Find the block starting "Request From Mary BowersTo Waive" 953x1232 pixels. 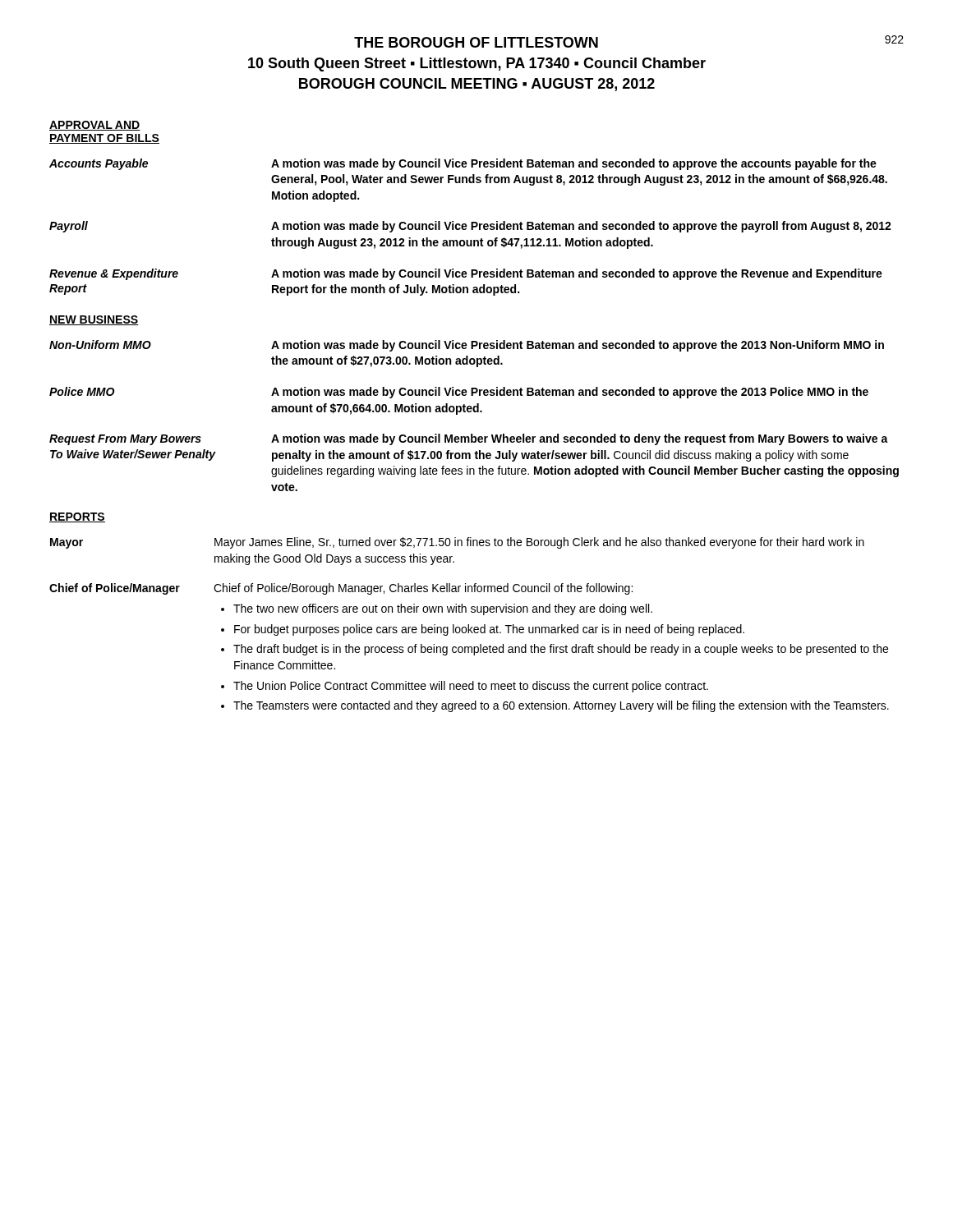pos(132,446)
